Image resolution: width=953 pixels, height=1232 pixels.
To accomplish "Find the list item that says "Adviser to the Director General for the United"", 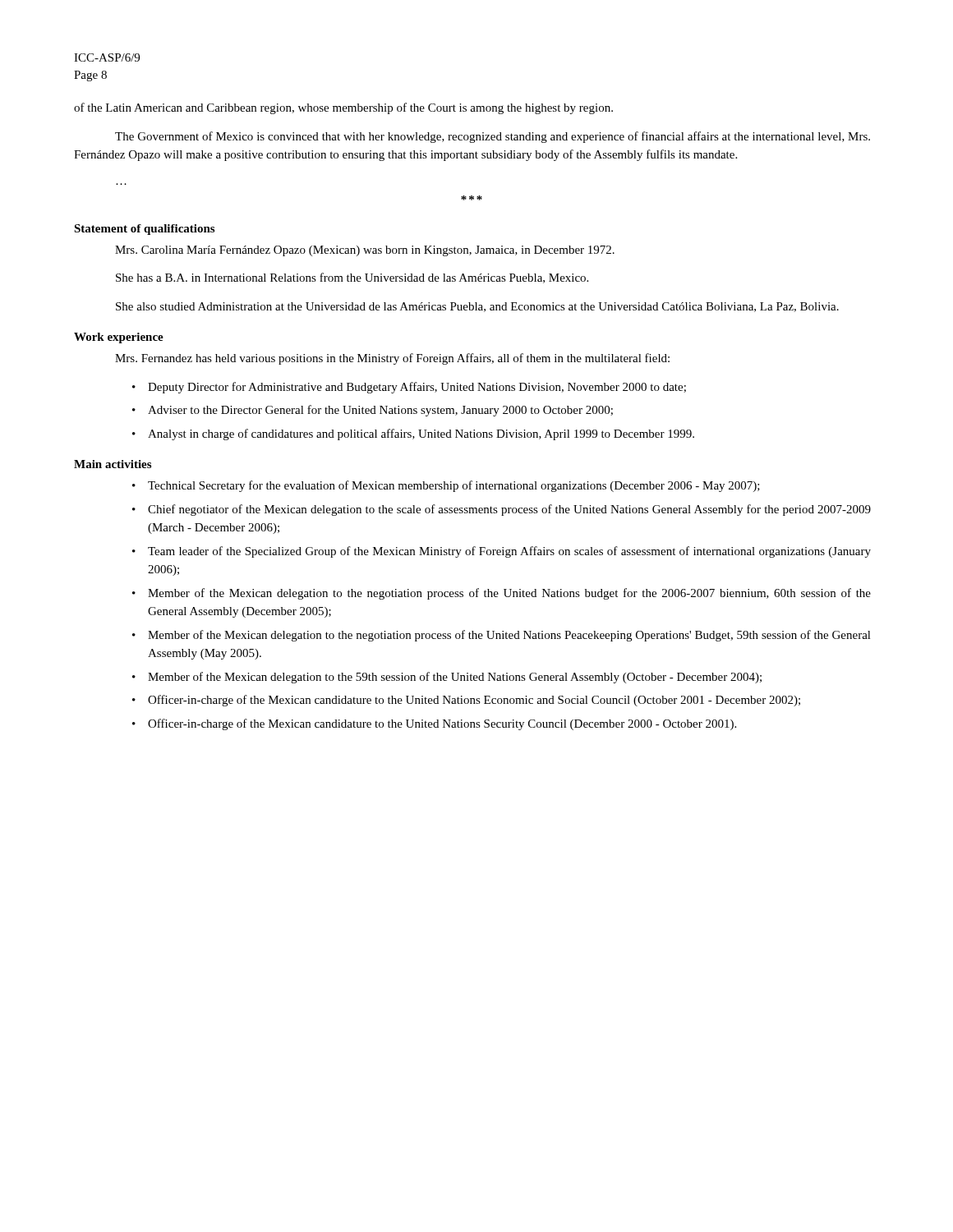I will tap(381, 410).
